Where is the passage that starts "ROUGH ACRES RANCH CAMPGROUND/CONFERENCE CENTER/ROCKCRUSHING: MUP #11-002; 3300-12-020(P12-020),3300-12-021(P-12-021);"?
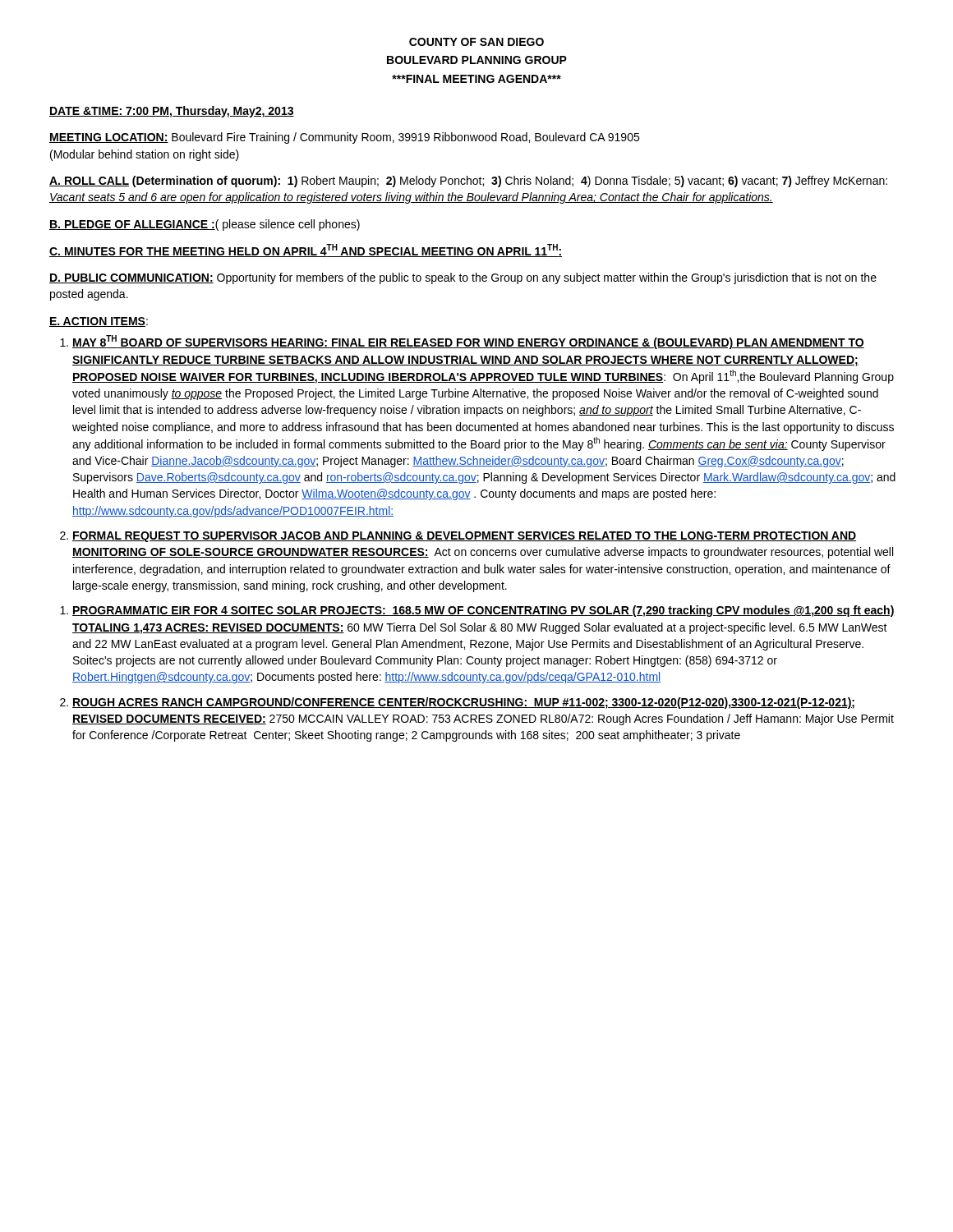Screen dimensions: 1232x953 click(483, 719)
